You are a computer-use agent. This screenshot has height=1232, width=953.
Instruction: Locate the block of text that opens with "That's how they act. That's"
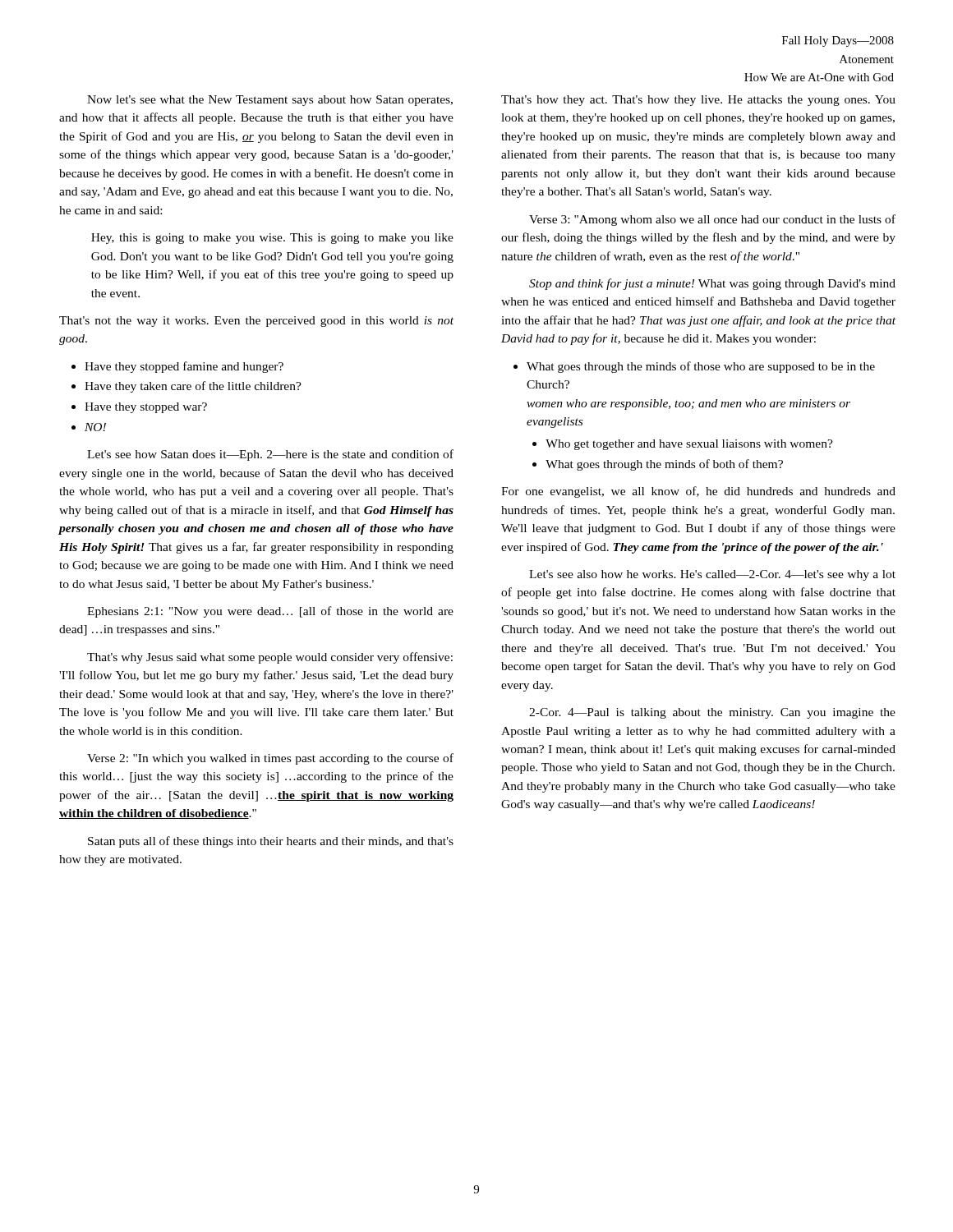coord(698,146)
